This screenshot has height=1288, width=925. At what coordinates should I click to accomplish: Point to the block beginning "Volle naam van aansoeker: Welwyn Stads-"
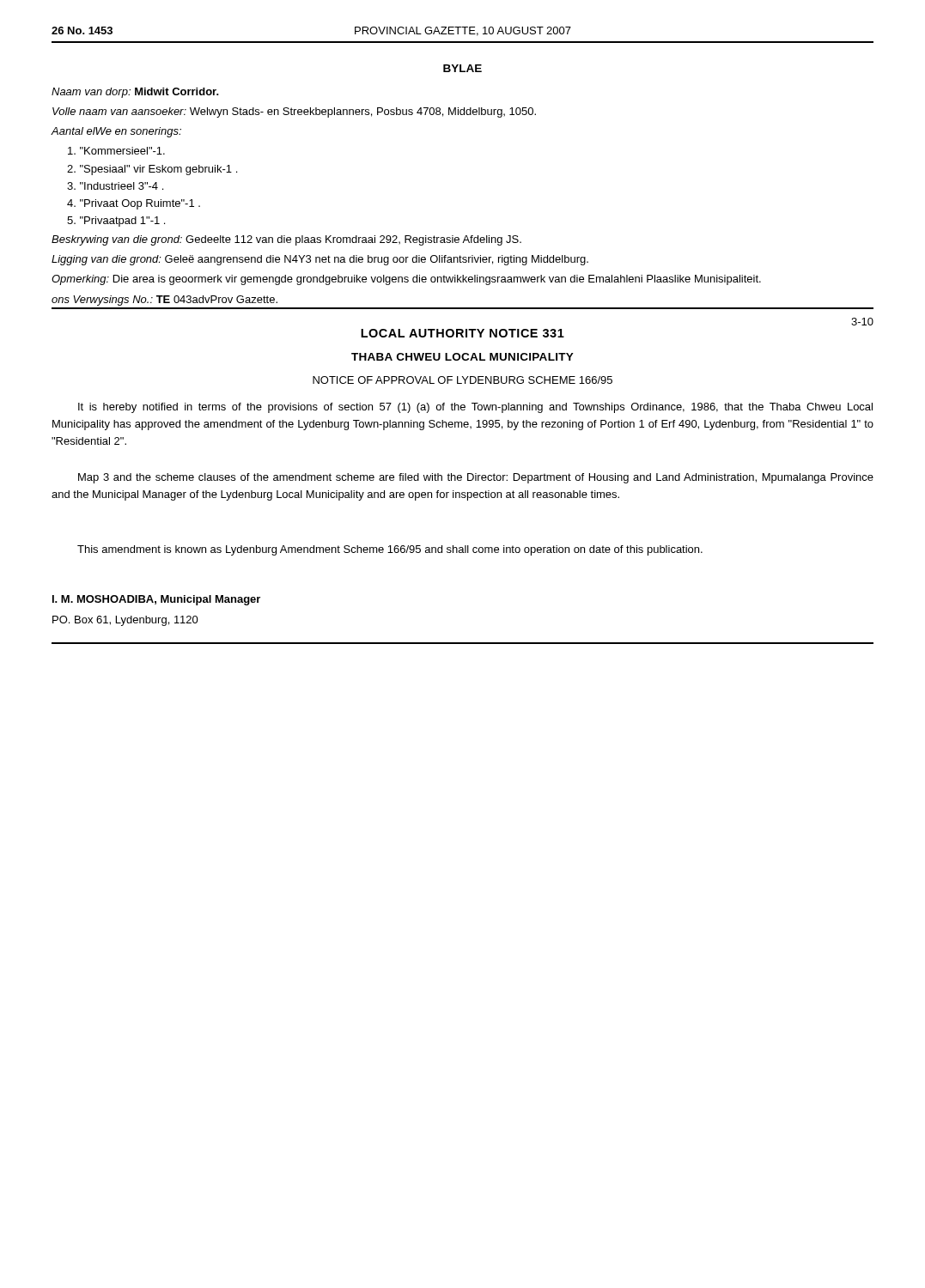coord(294,111)
